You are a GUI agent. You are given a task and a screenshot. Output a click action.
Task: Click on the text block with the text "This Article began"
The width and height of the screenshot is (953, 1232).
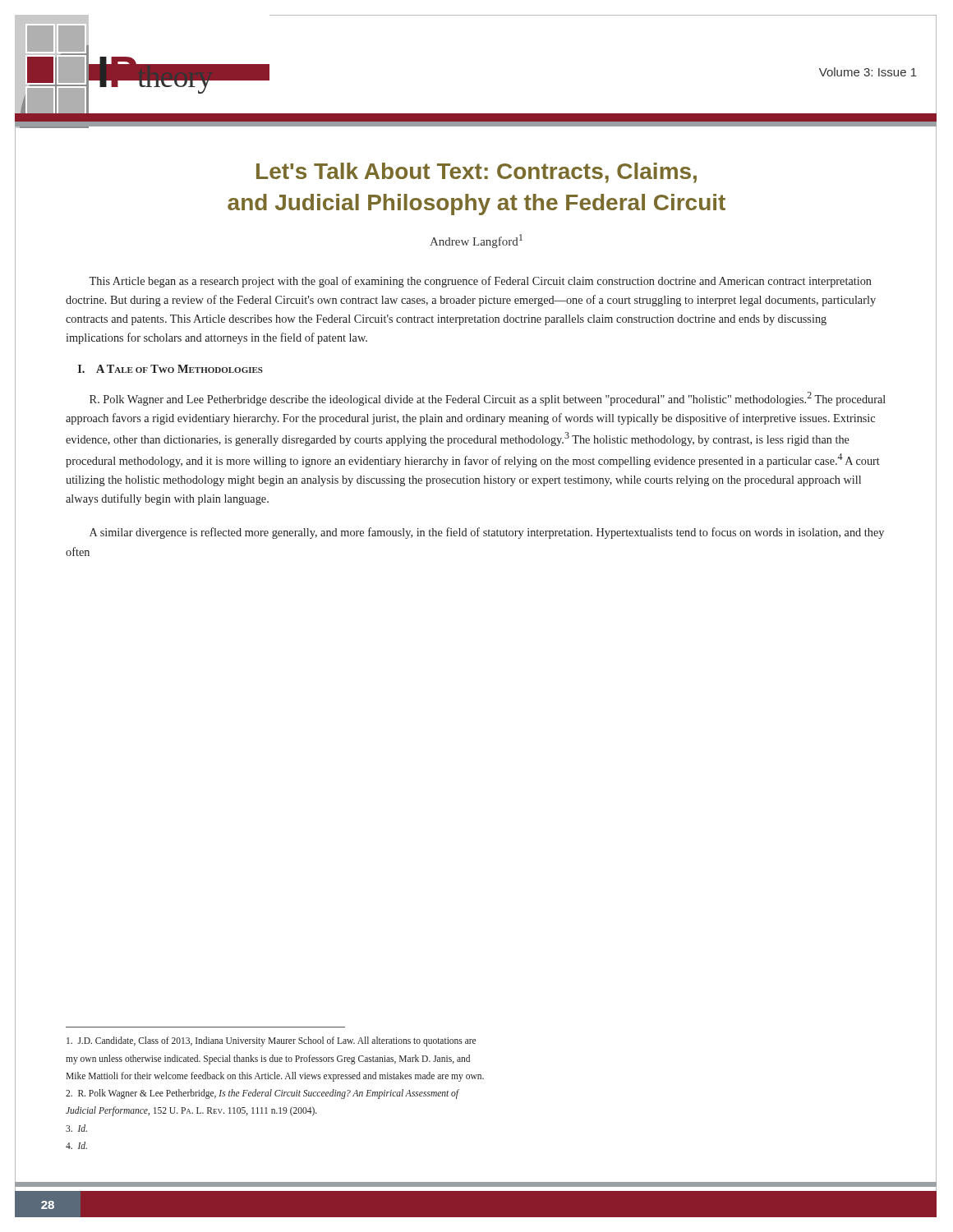tap(476, 310)
